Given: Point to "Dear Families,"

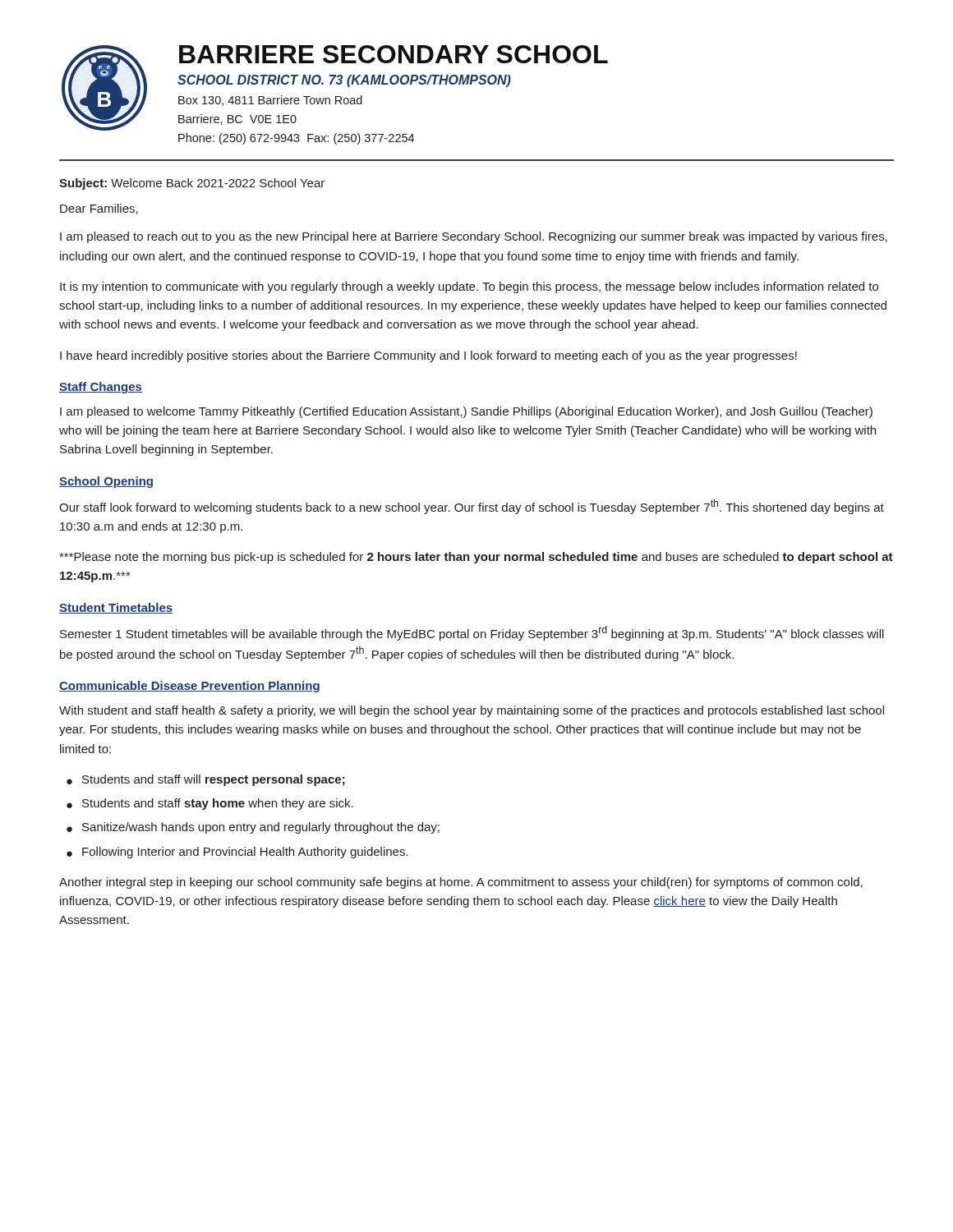Looking at the screenshot, I should (x=99, y=209).
